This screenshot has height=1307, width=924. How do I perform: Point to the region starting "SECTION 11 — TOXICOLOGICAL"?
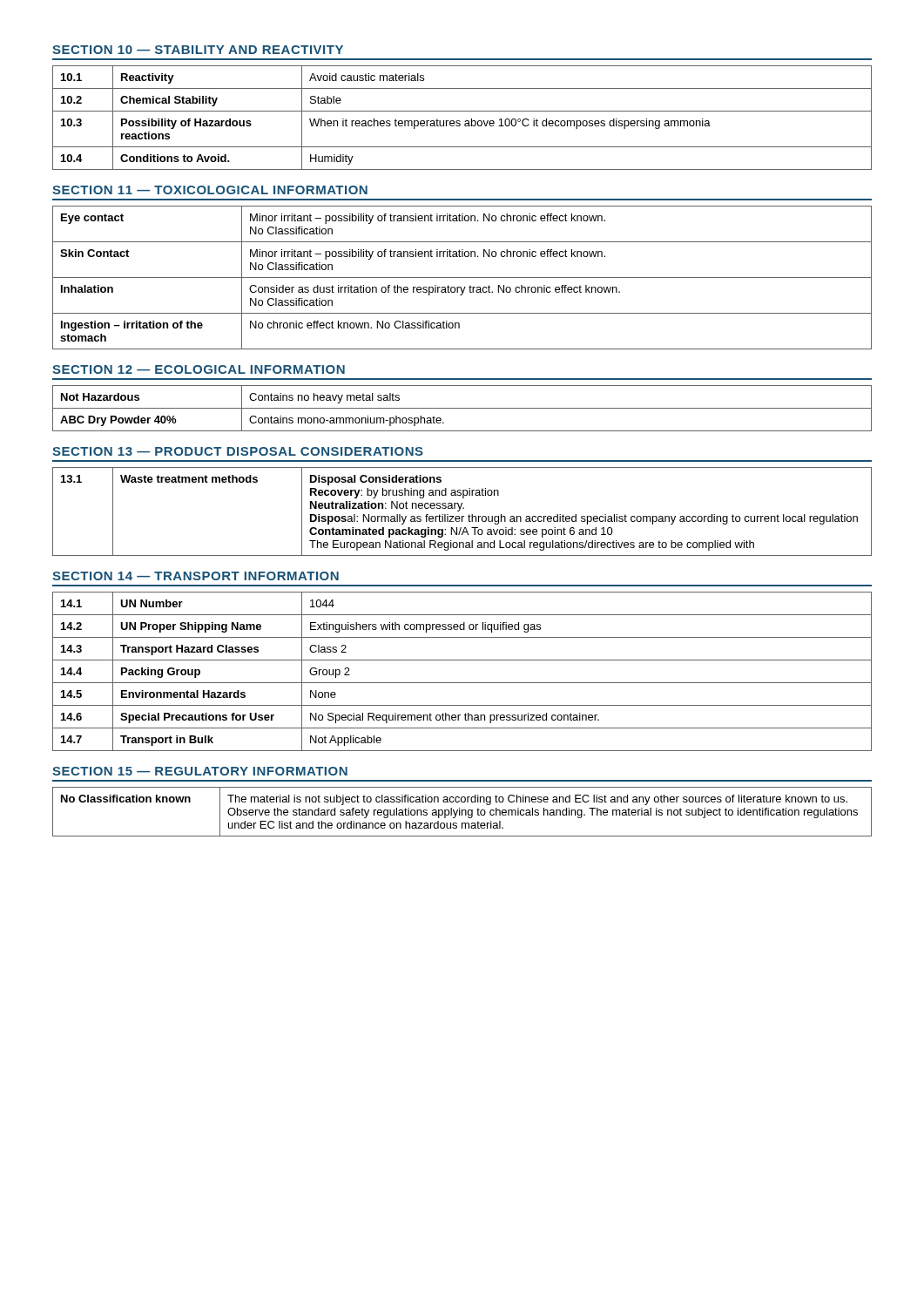[210, 190]
